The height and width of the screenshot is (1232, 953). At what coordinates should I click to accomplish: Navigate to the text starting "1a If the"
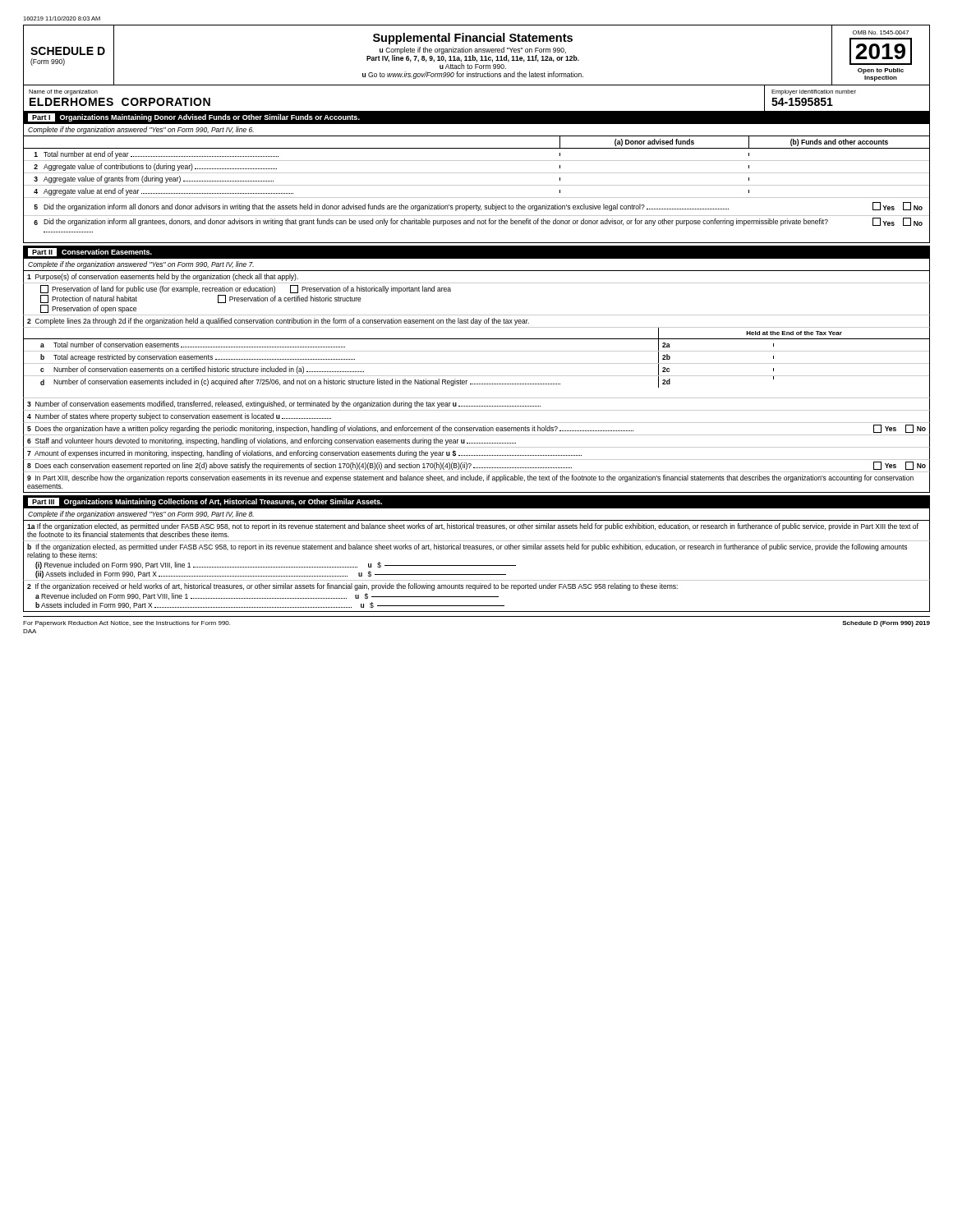pyautogui.click(x=473, y=531)
